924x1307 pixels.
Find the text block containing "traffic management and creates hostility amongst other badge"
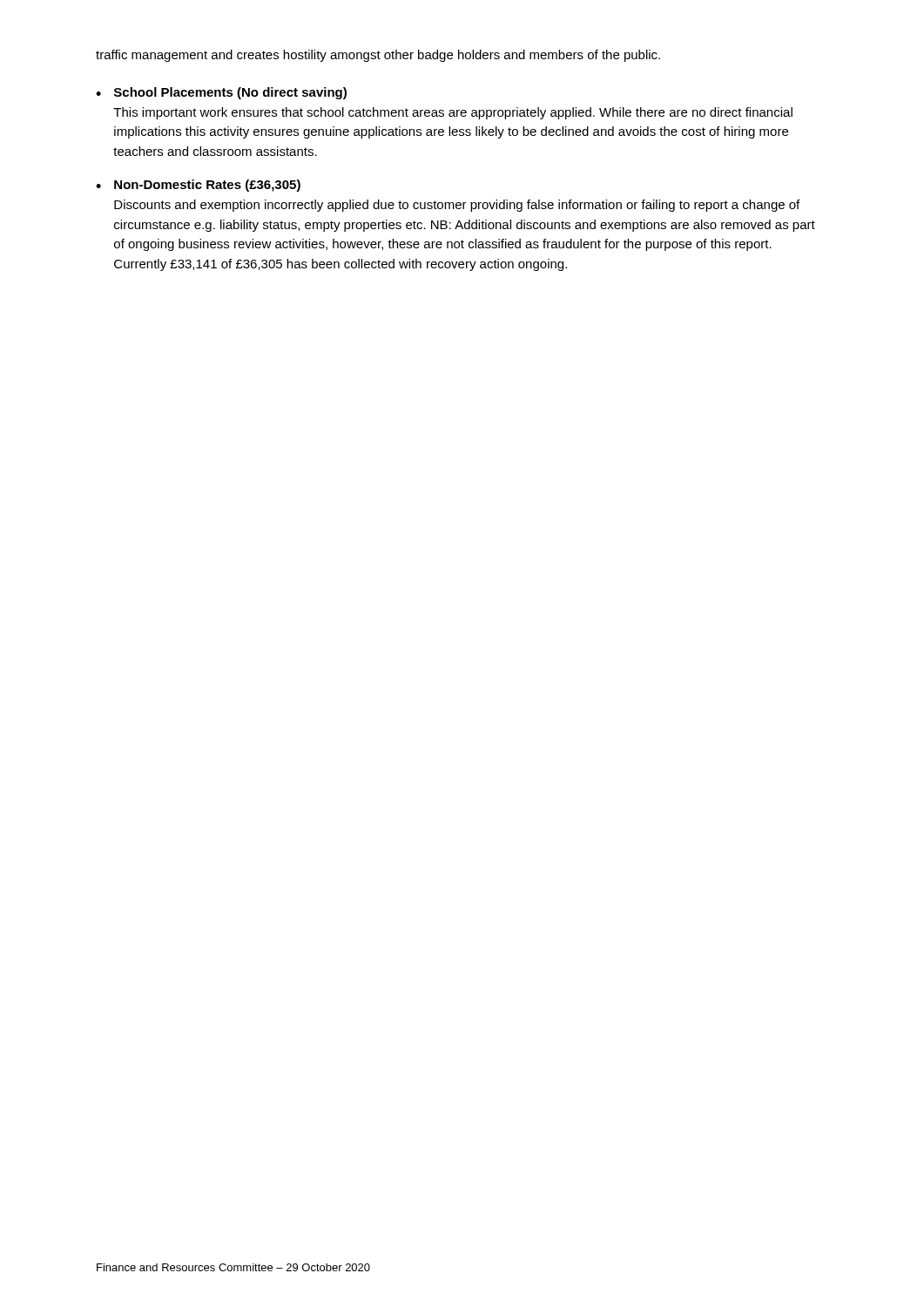point(379,54)
